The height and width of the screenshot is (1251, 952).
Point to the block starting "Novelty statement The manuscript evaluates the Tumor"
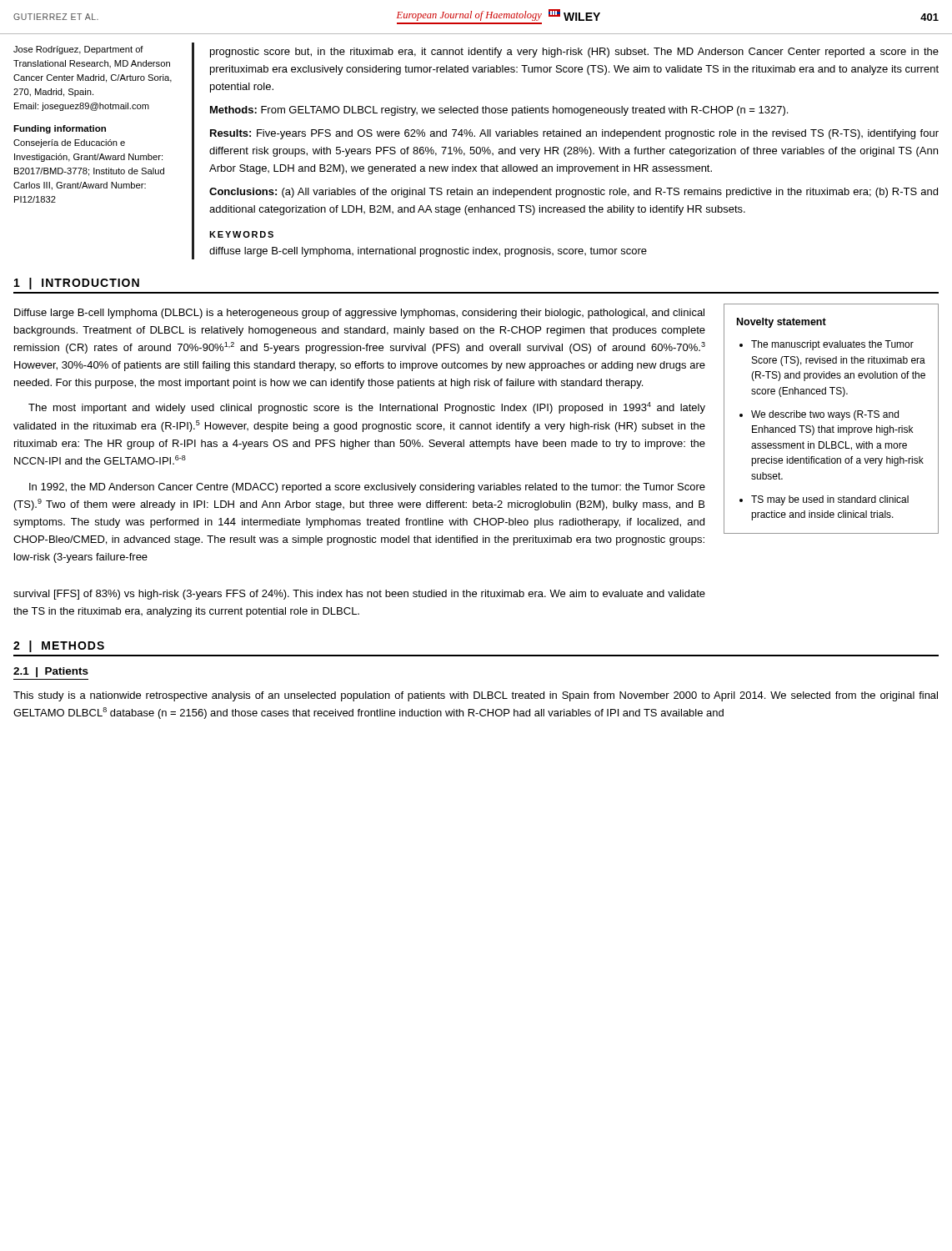831,419
